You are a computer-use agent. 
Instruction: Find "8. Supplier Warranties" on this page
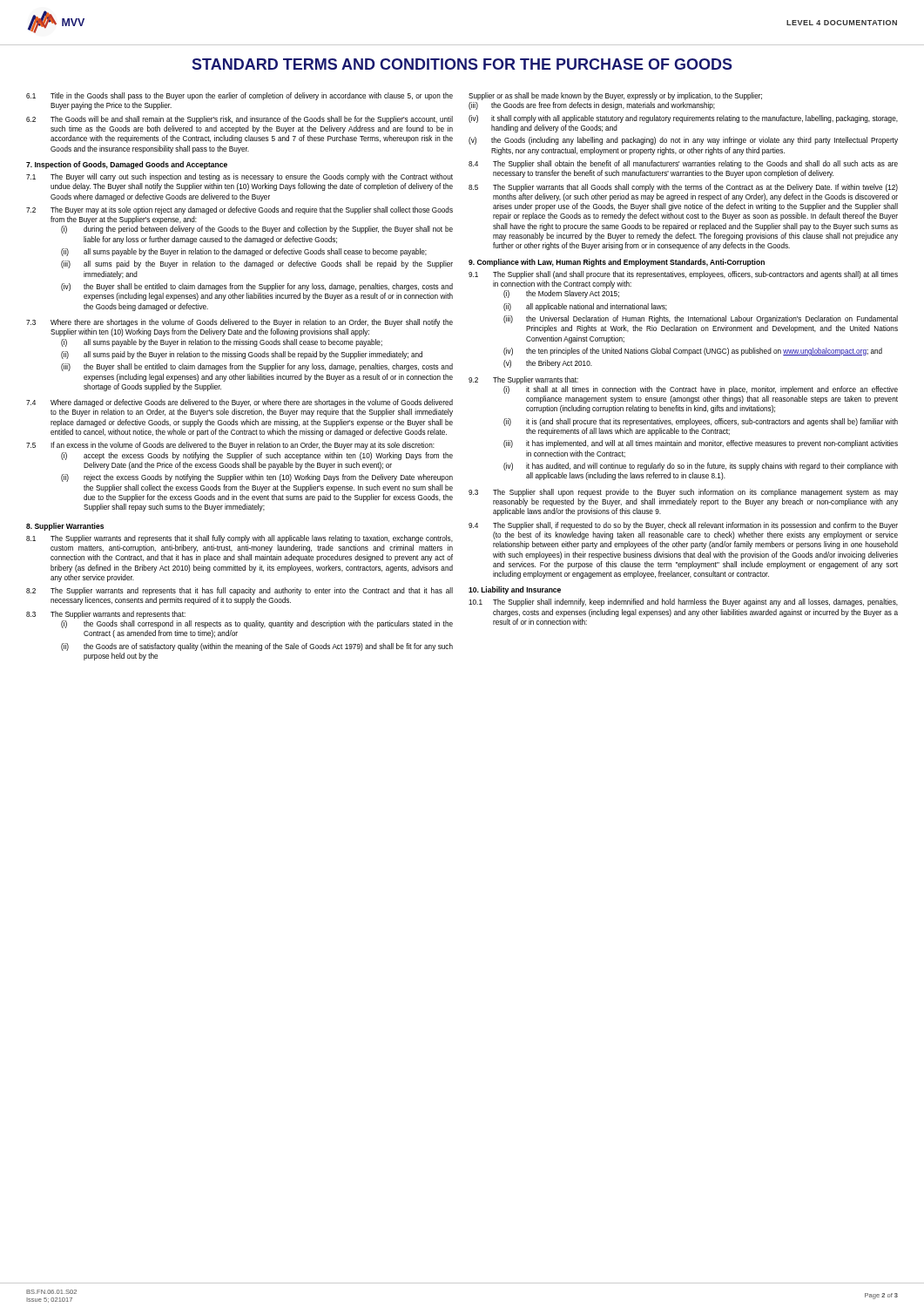click(x=65, y=526)
